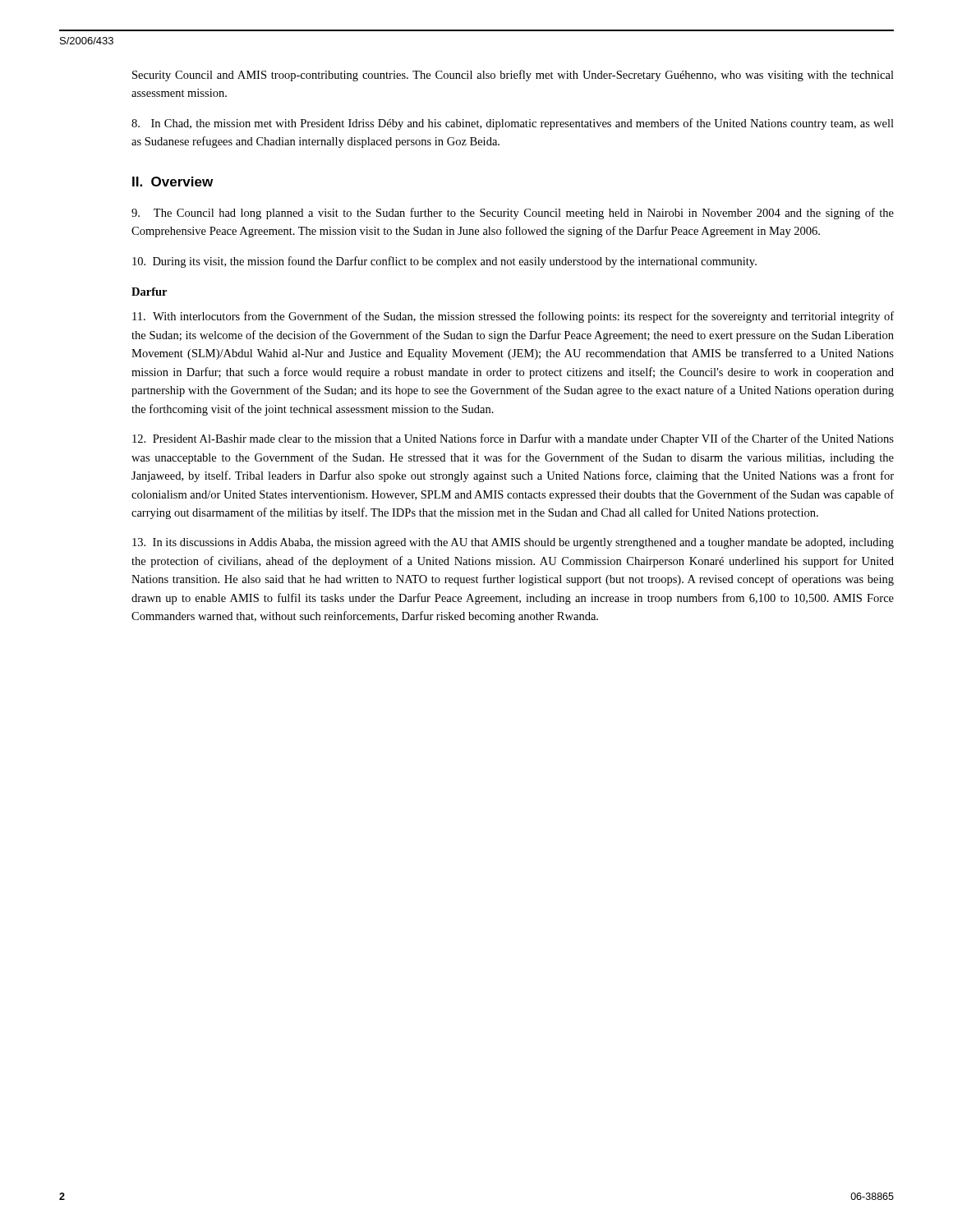
Task: Select the passage starting "With interlocutors from the Government of"
Action: (513, 363)
